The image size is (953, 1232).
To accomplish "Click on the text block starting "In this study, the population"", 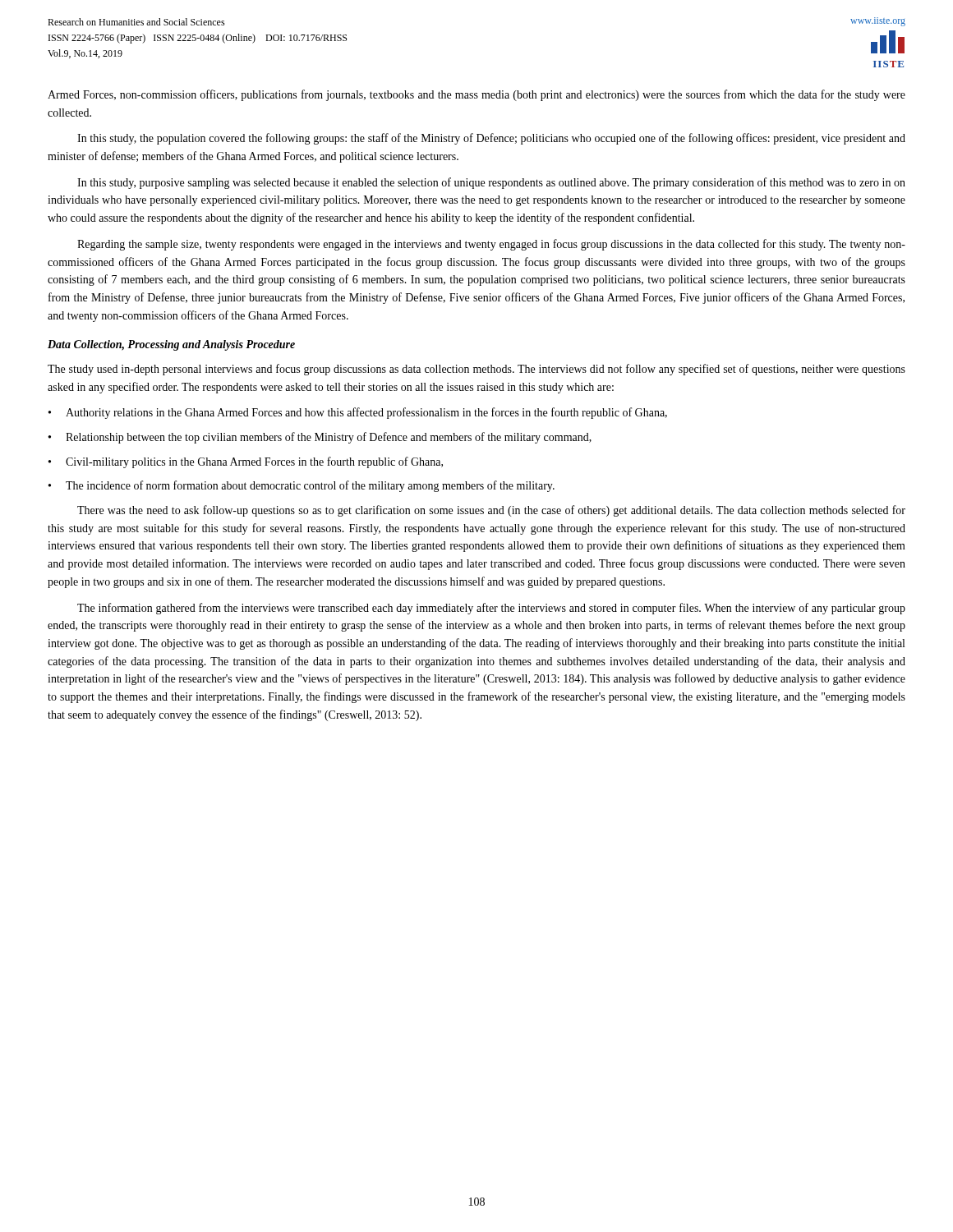I will (x=476, y=148).
